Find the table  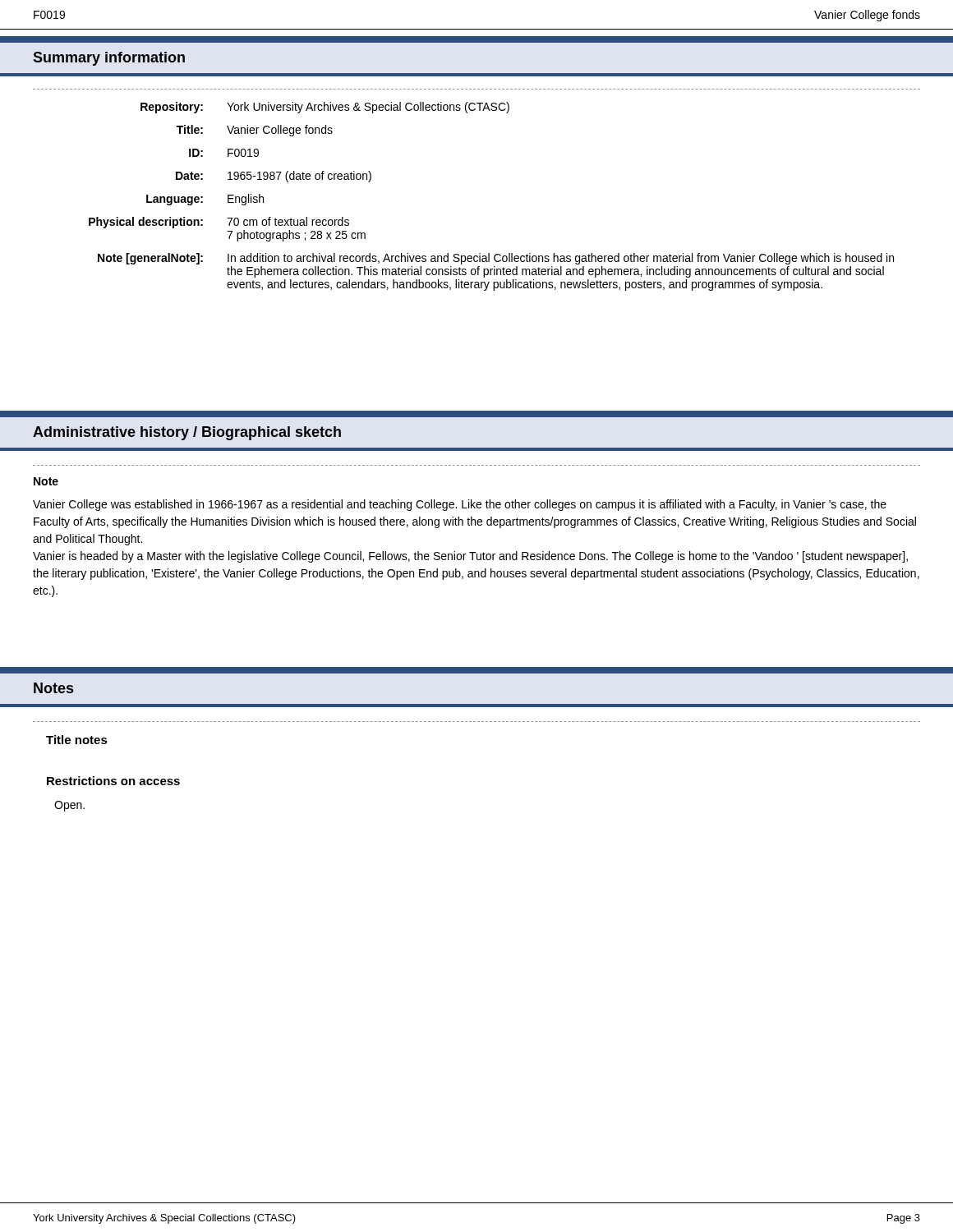pyautogui.click(x=476, y=195)
